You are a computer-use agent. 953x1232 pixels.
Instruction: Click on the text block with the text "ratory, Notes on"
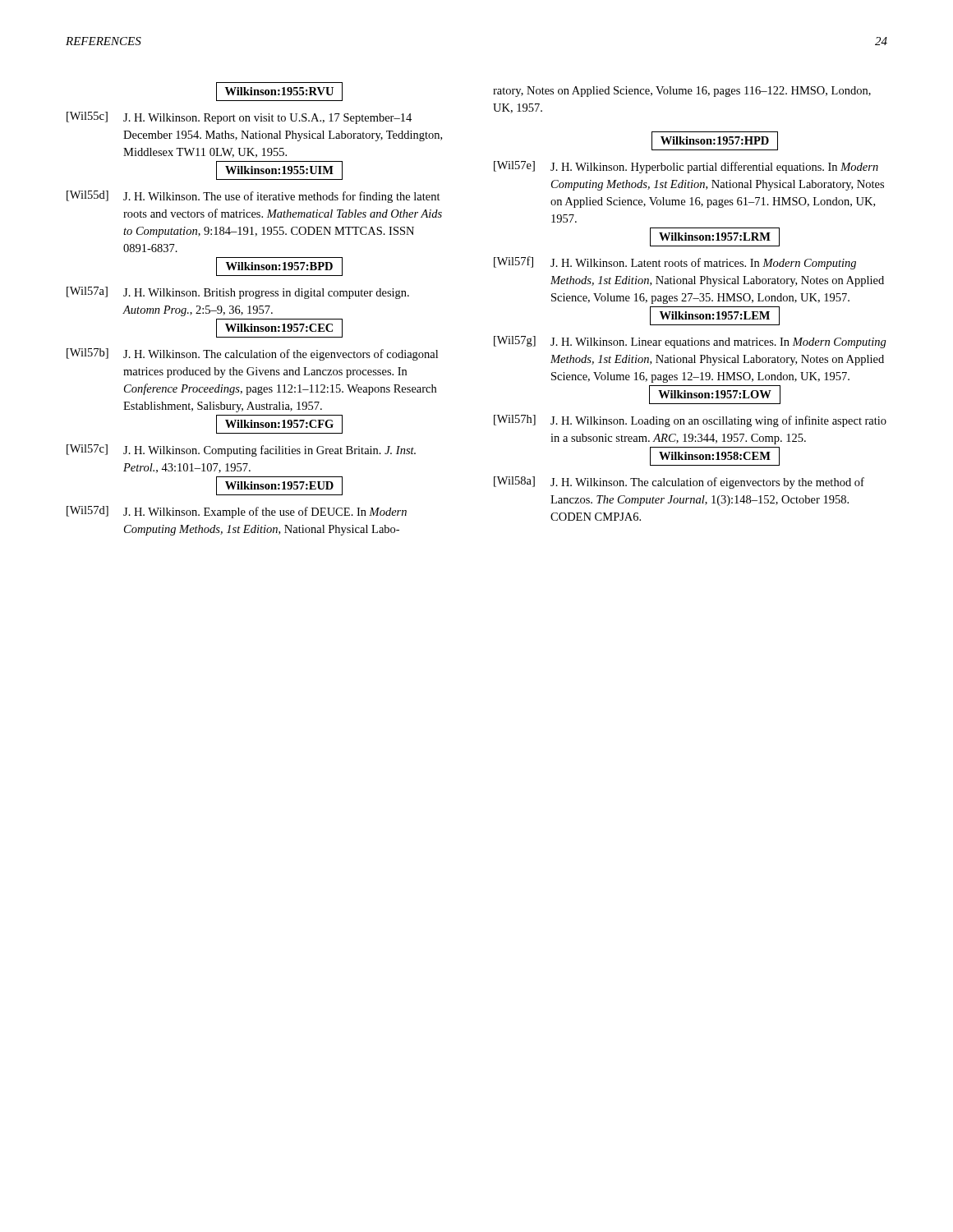tap(682, 99)
